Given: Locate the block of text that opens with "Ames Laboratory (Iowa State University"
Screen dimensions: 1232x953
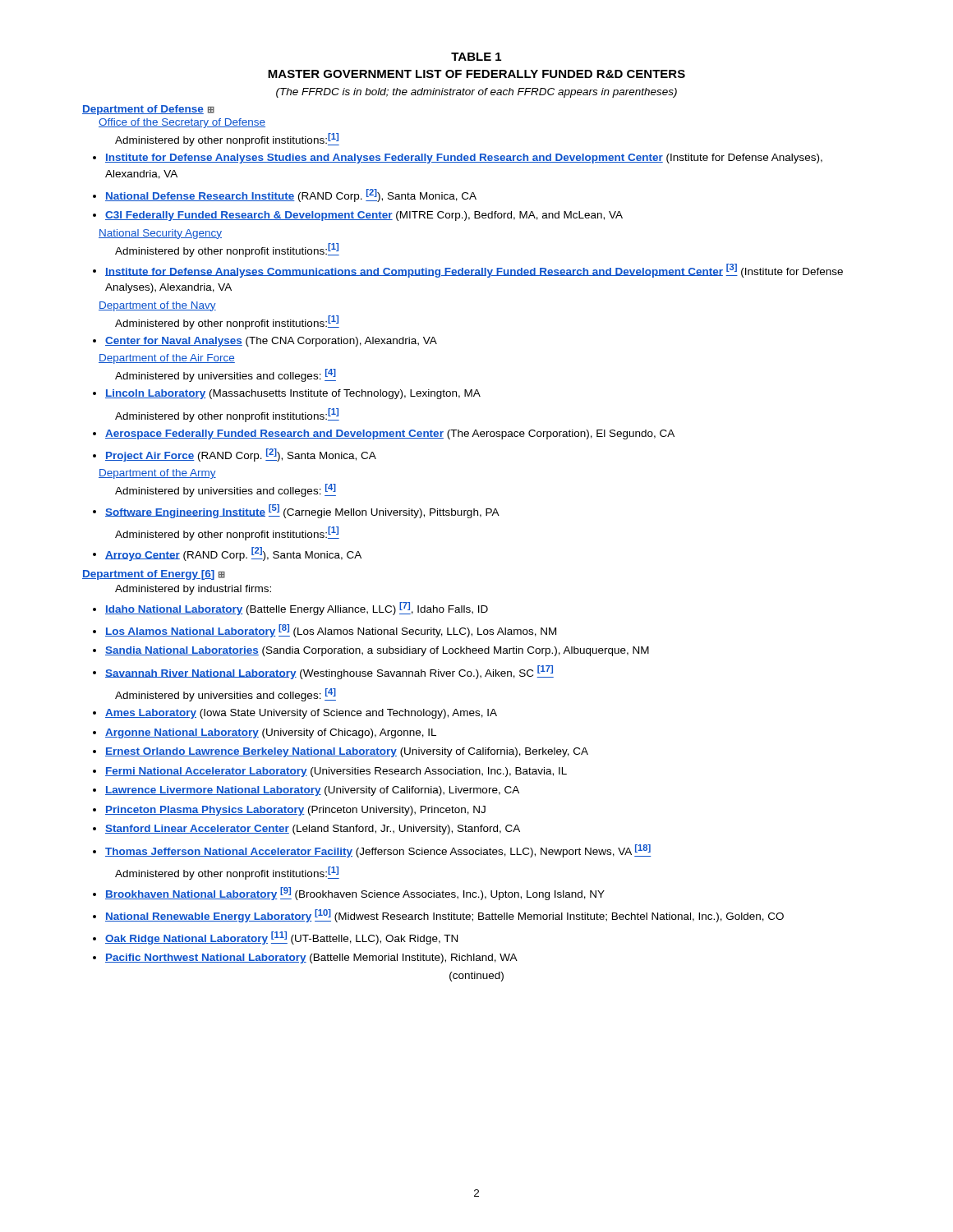Looking at the screenshot, I should (x=488, y=713).
